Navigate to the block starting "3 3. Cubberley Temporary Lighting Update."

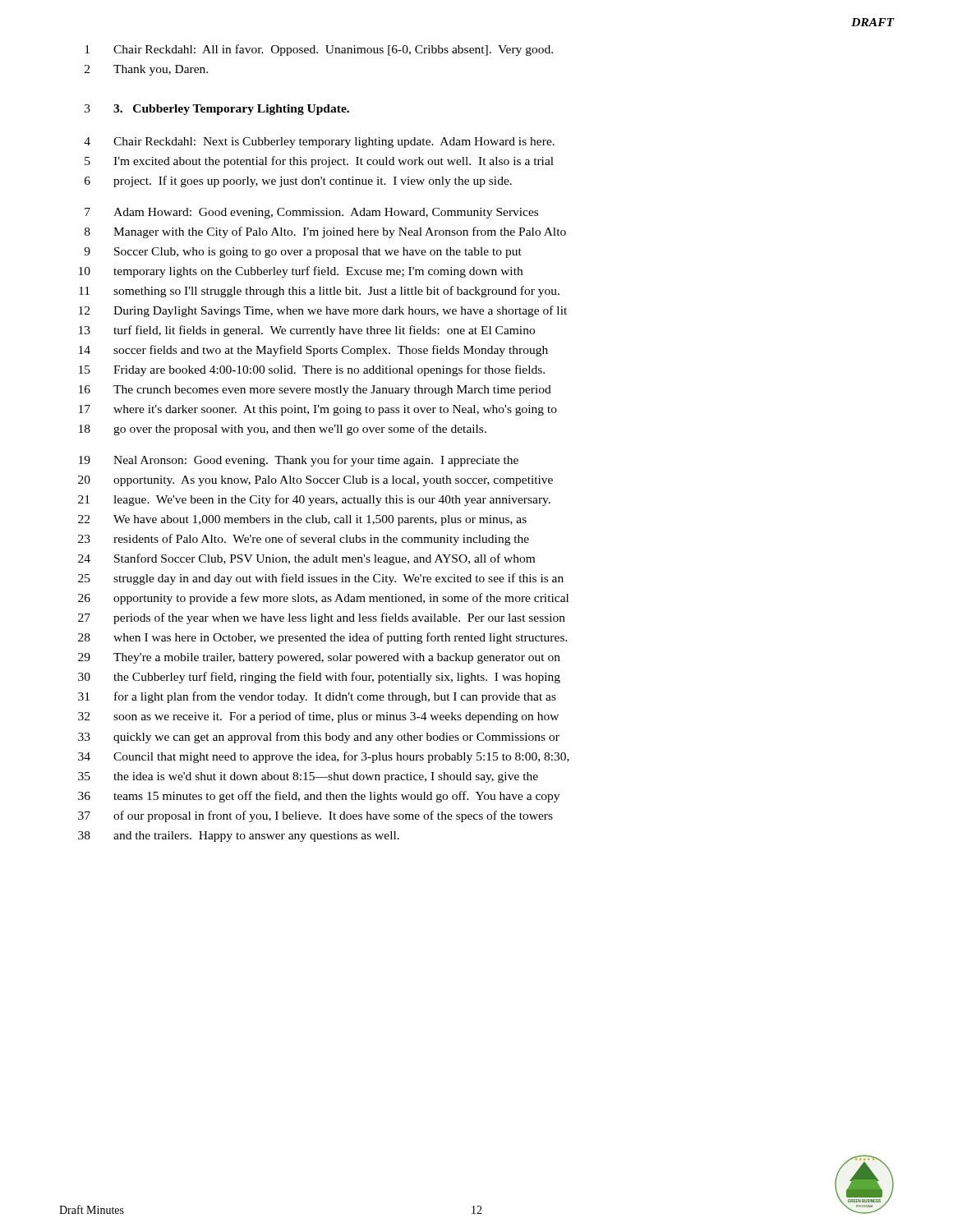[217, 110]
